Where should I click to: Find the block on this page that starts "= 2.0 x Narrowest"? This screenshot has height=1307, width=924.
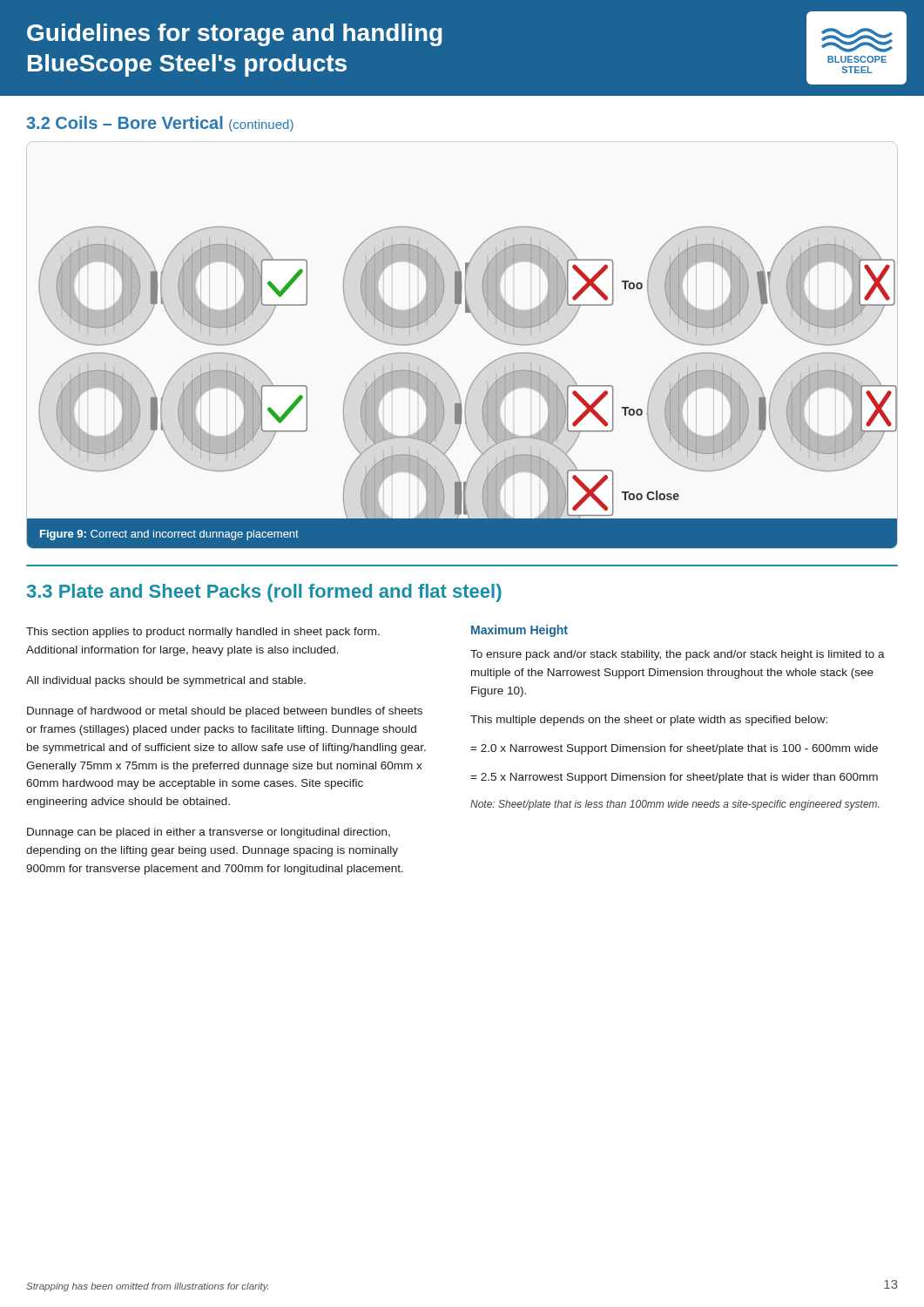(674, 748)
